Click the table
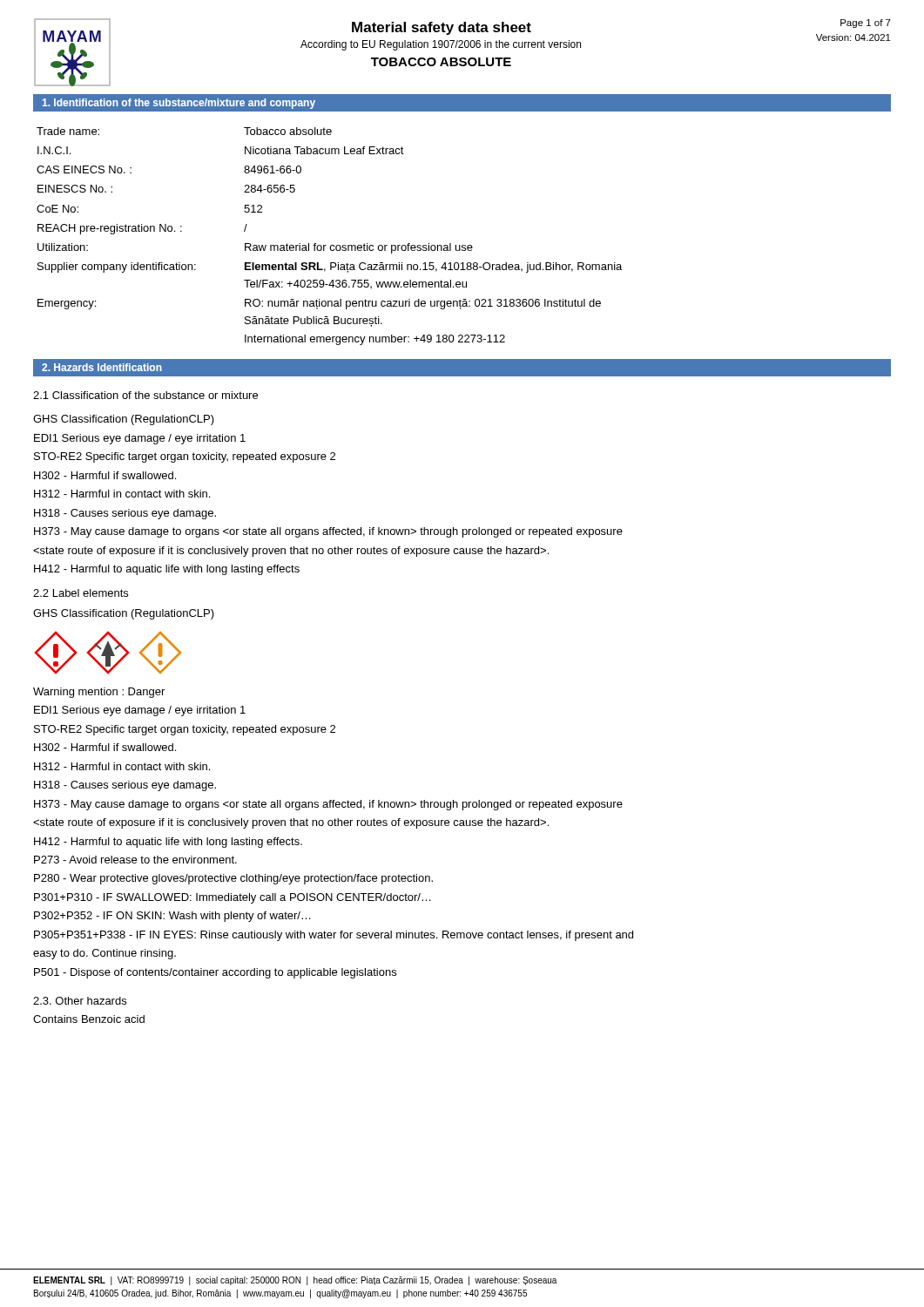Image resolution: width=924 pixels, height=1307 pixels. point(462,232)
